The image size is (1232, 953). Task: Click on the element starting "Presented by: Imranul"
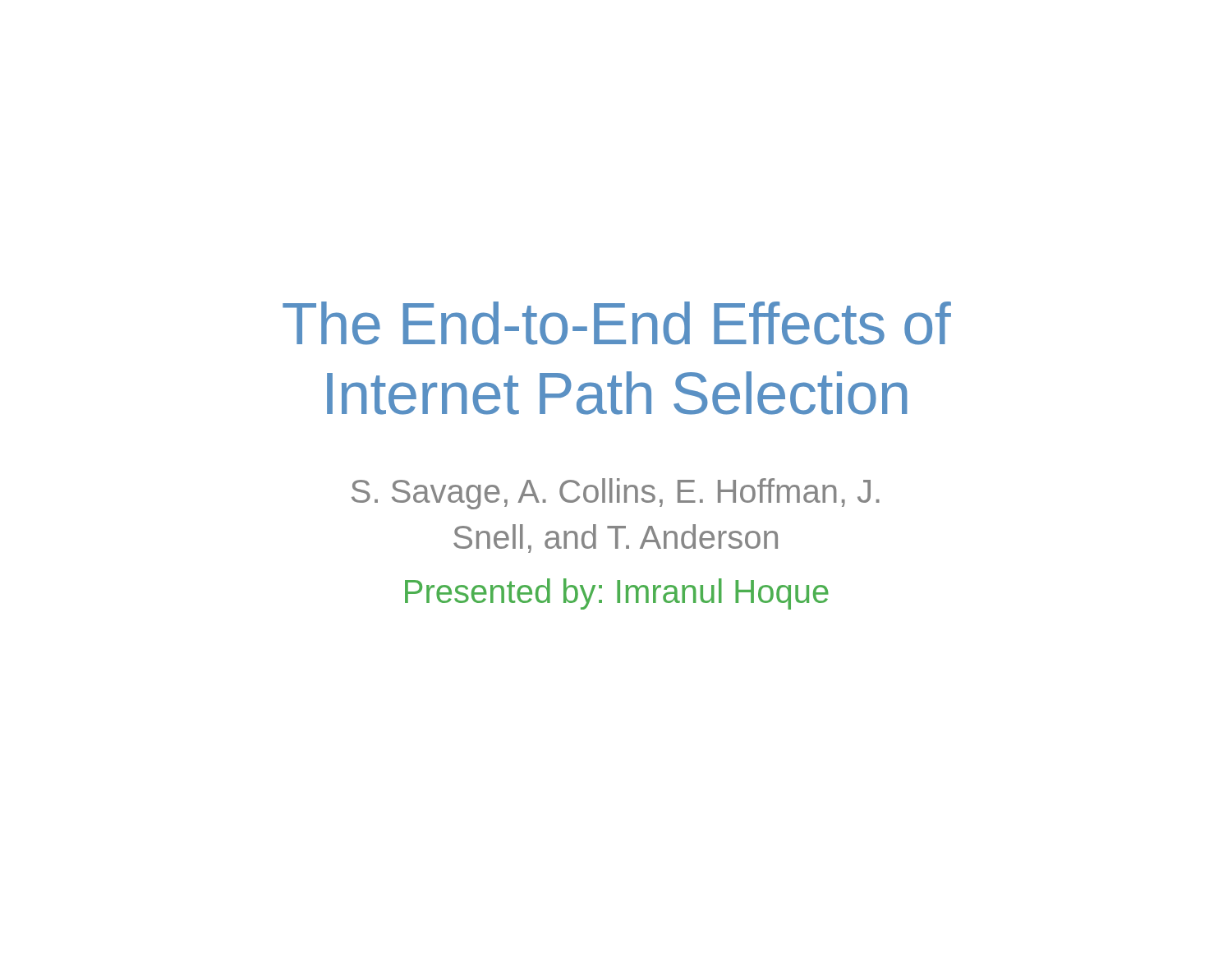pos(616,591)
